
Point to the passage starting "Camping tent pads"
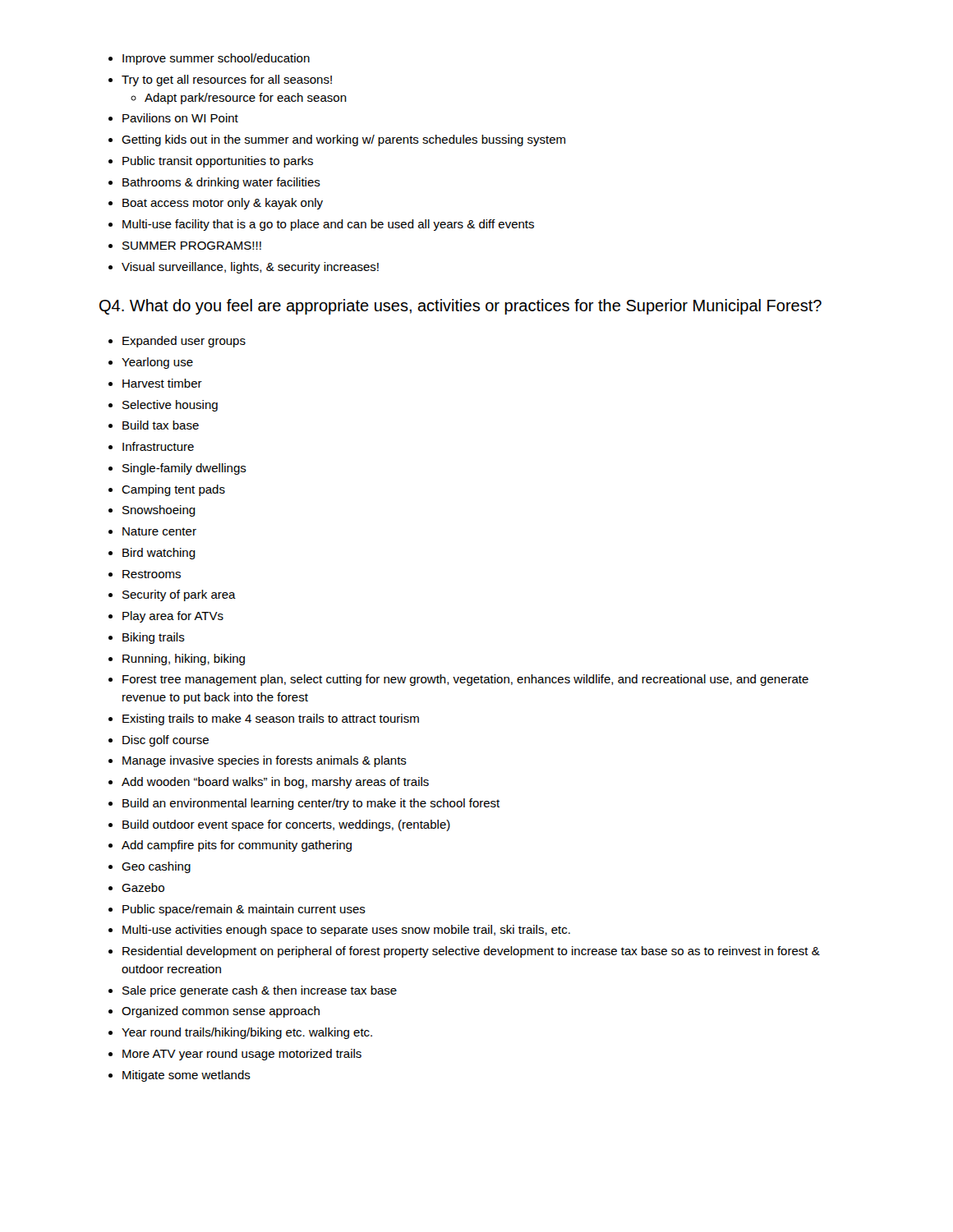(173, 490)
